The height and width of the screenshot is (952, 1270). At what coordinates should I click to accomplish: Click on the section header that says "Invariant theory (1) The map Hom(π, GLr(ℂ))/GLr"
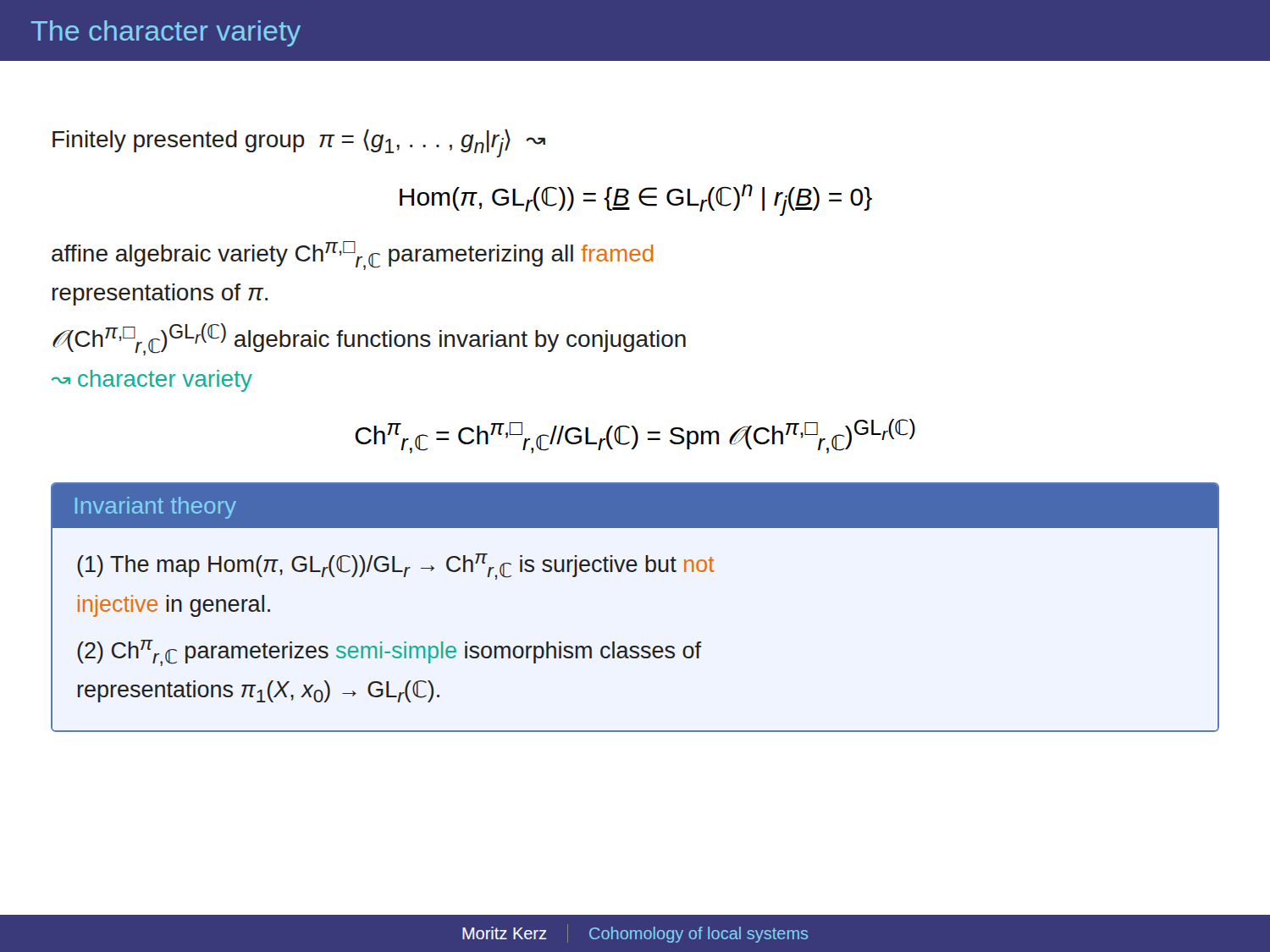tap(635, 607)
